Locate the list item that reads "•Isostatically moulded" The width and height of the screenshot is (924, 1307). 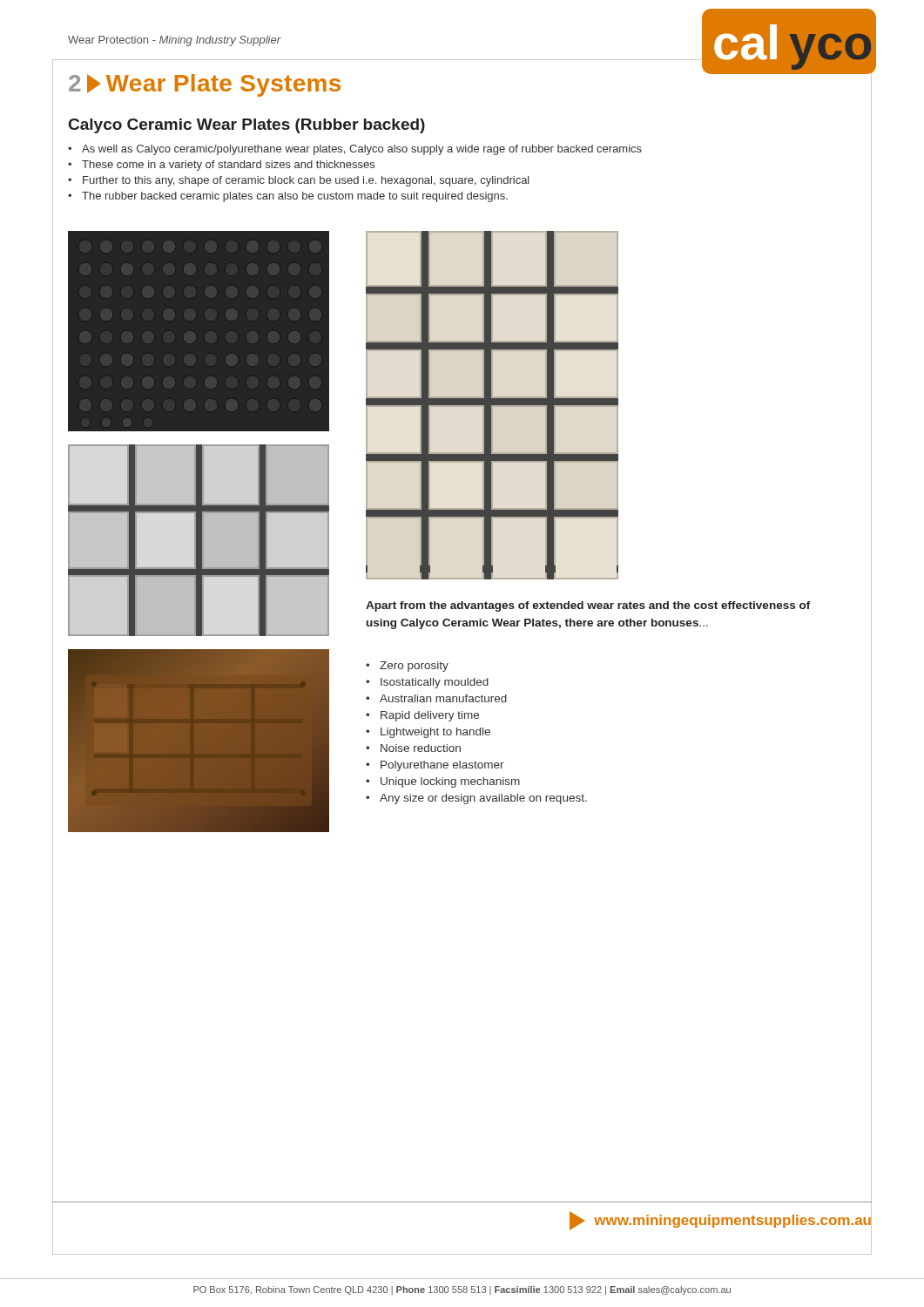427,682
